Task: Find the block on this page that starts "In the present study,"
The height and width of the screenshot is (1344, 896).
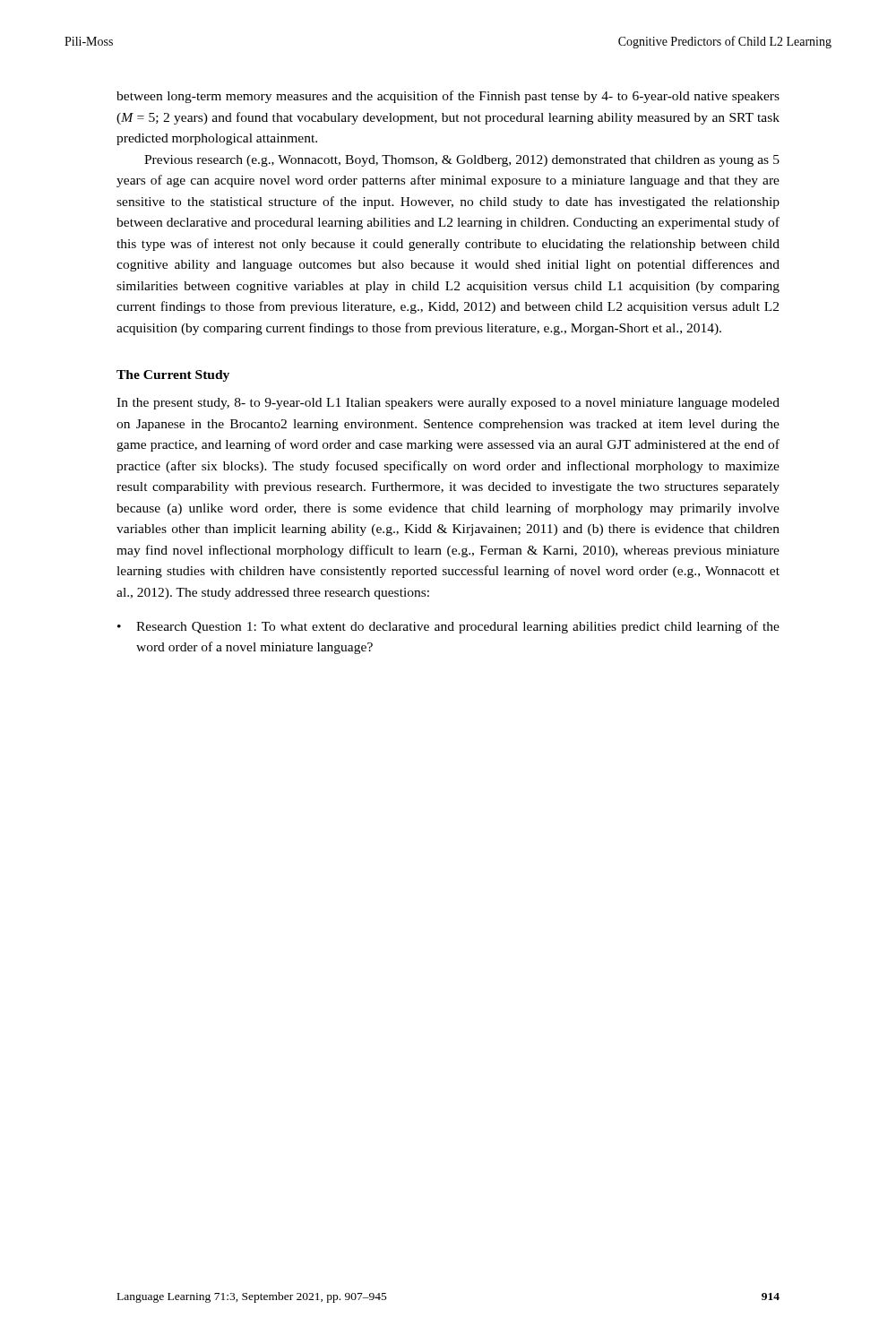Action: (x=448, y=497)
